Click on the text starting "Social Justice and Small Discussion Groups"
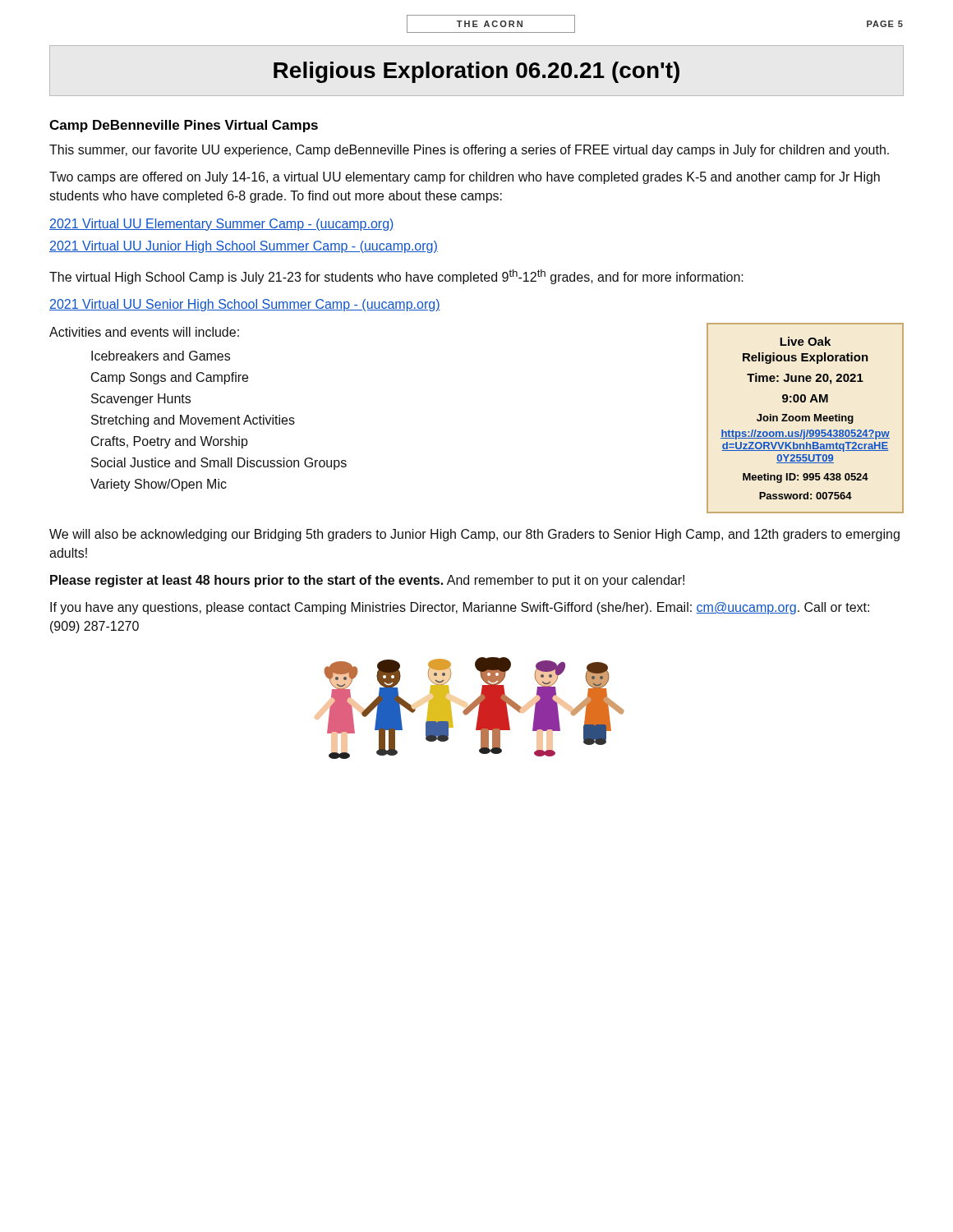 coord(219,463)
